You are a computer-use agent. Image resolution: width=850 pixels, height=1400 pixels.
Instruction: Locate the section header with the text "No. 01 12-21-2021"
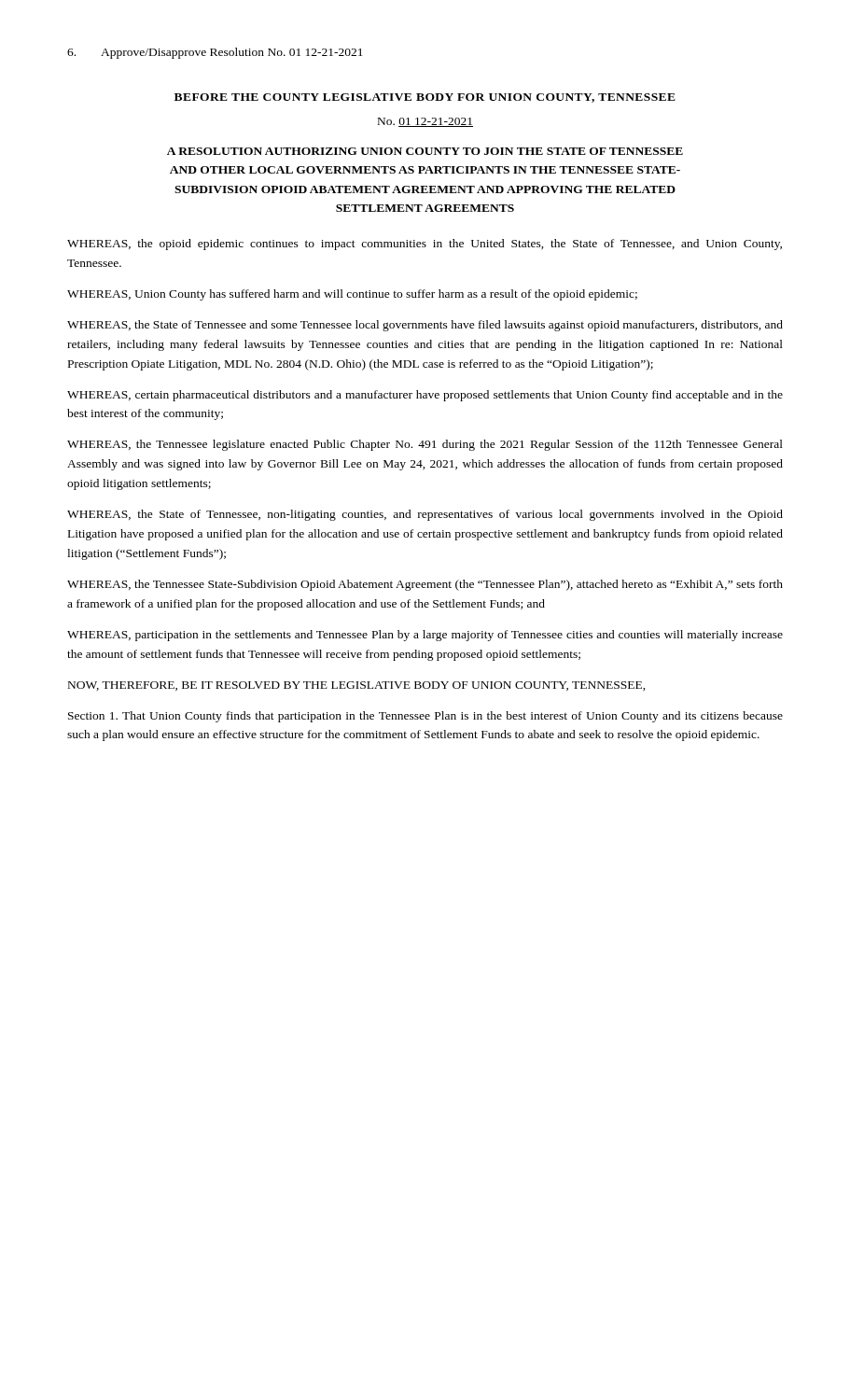[x=425, y=121]
